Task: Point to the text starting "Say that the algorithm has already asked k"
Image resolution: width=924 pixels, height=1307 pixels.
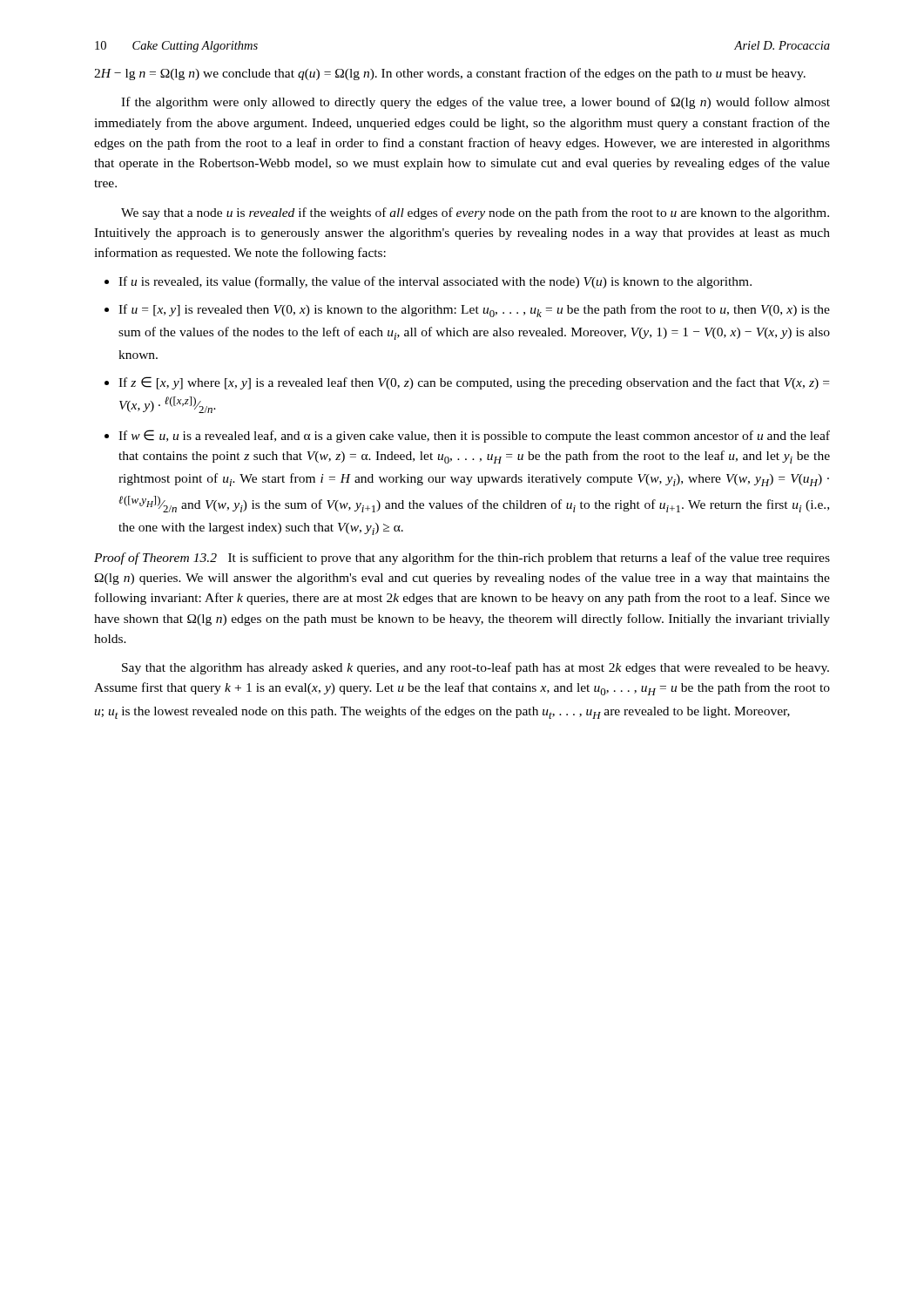Action: [462, 690]
